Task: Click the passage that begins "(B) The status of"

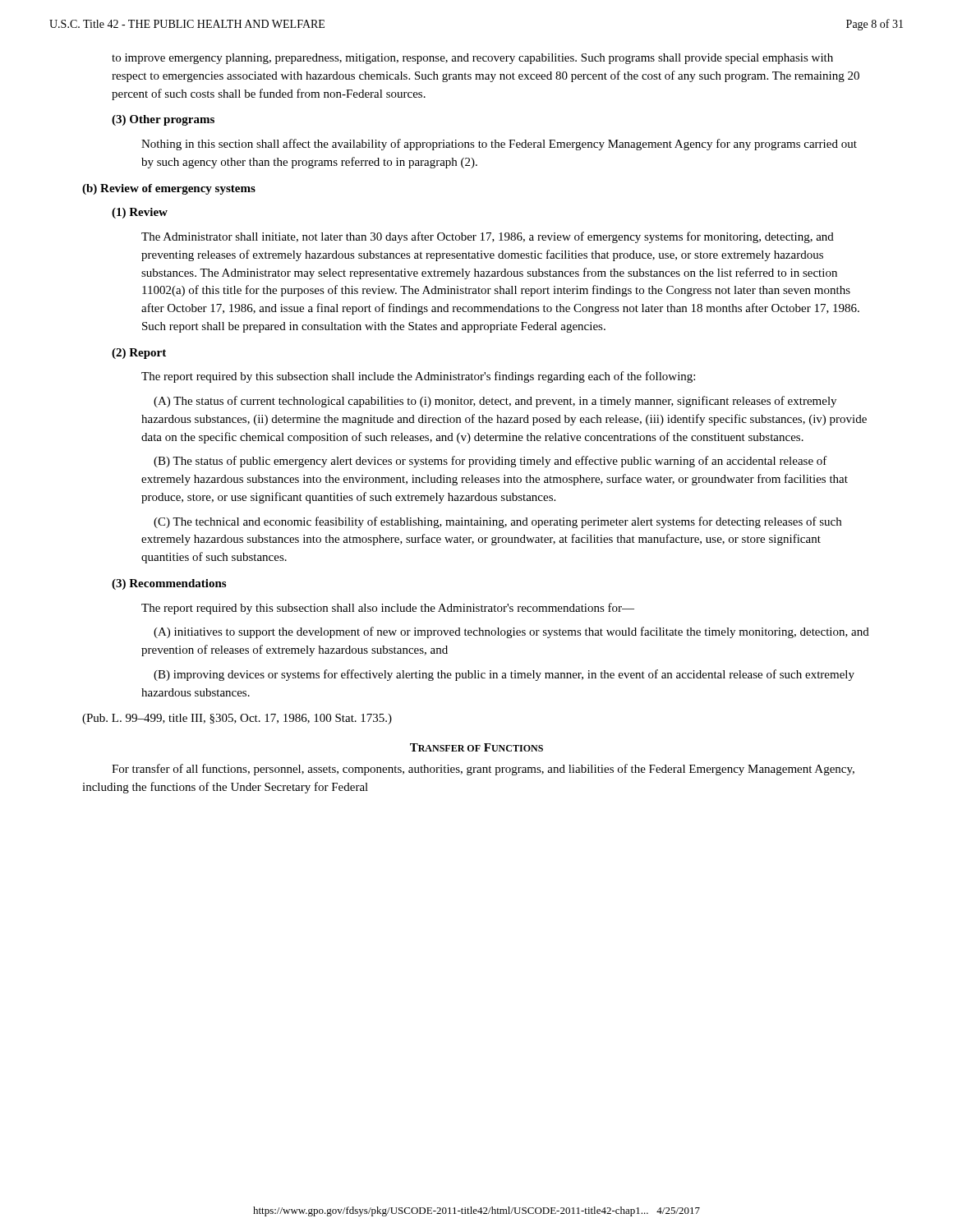Action: pyautogui.click(x=506, y=480)
